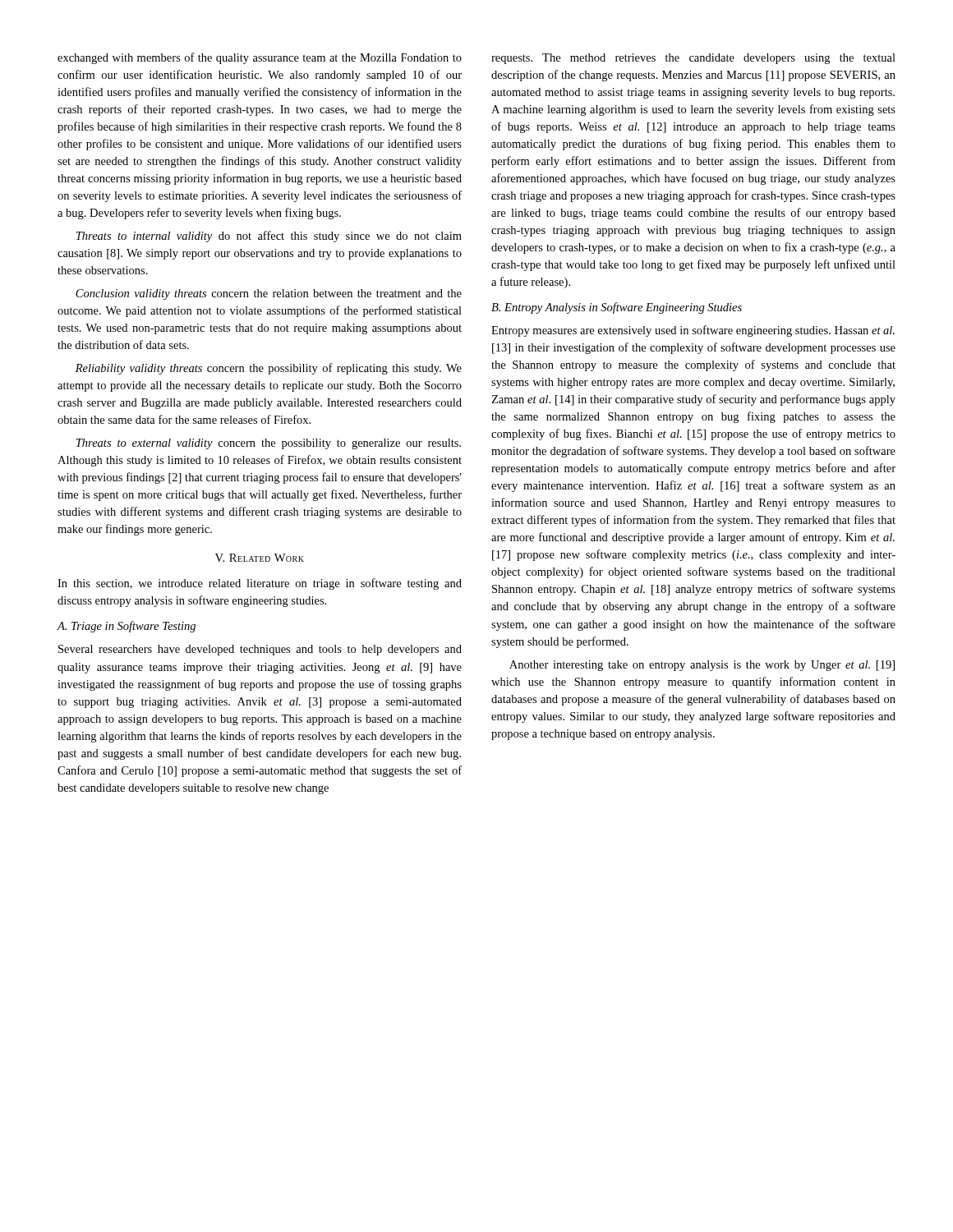Find the section header with the text "B. Entropy Analysis in Software Engineering"
Screen dimensions: 1232x953
693,308
